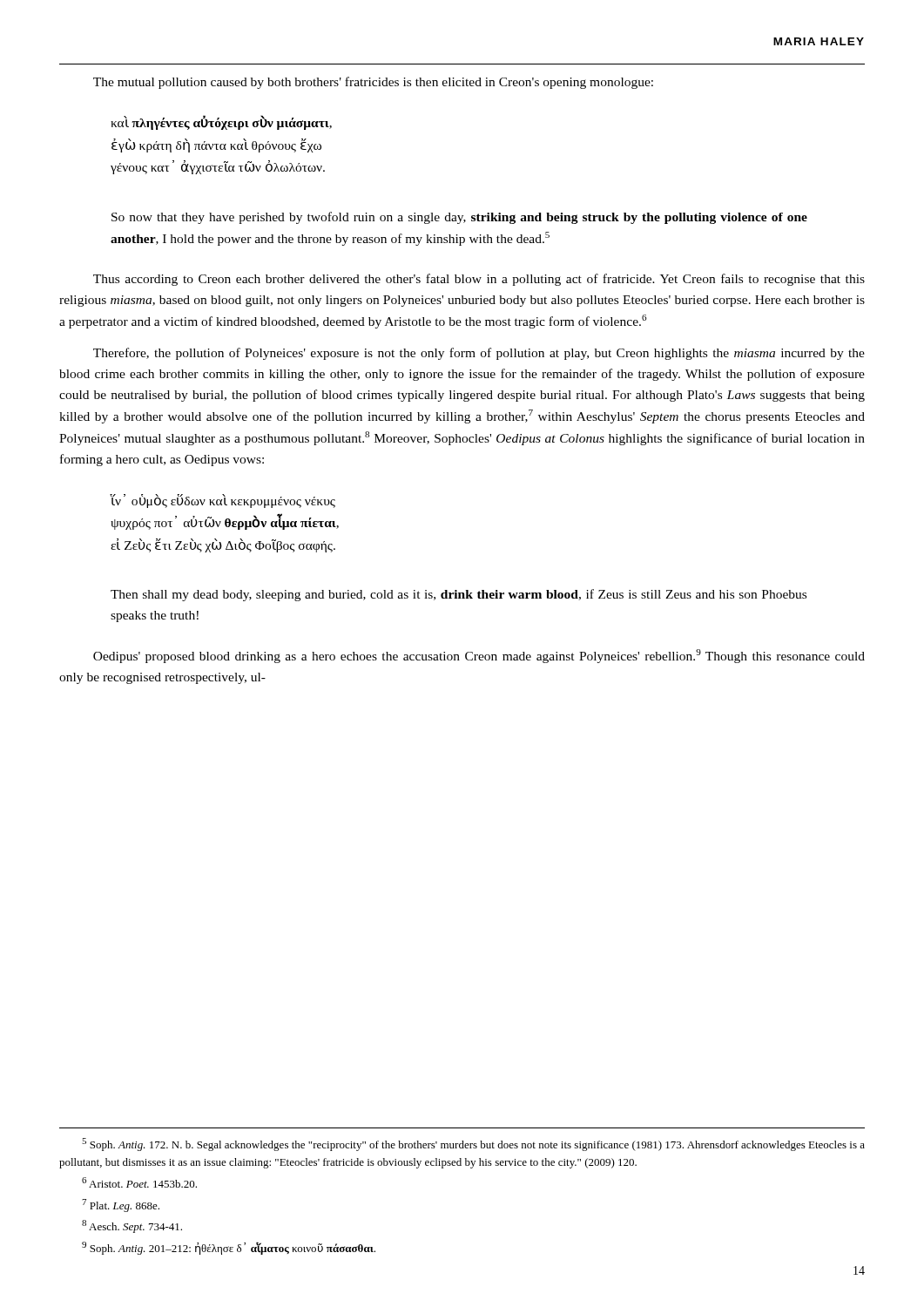Locate the block of text that opens with "9 Soph. Antig. 201–212: ἠθέλησε δ᾿ αἵματος κοινοῦ"

pos(229,1248)
